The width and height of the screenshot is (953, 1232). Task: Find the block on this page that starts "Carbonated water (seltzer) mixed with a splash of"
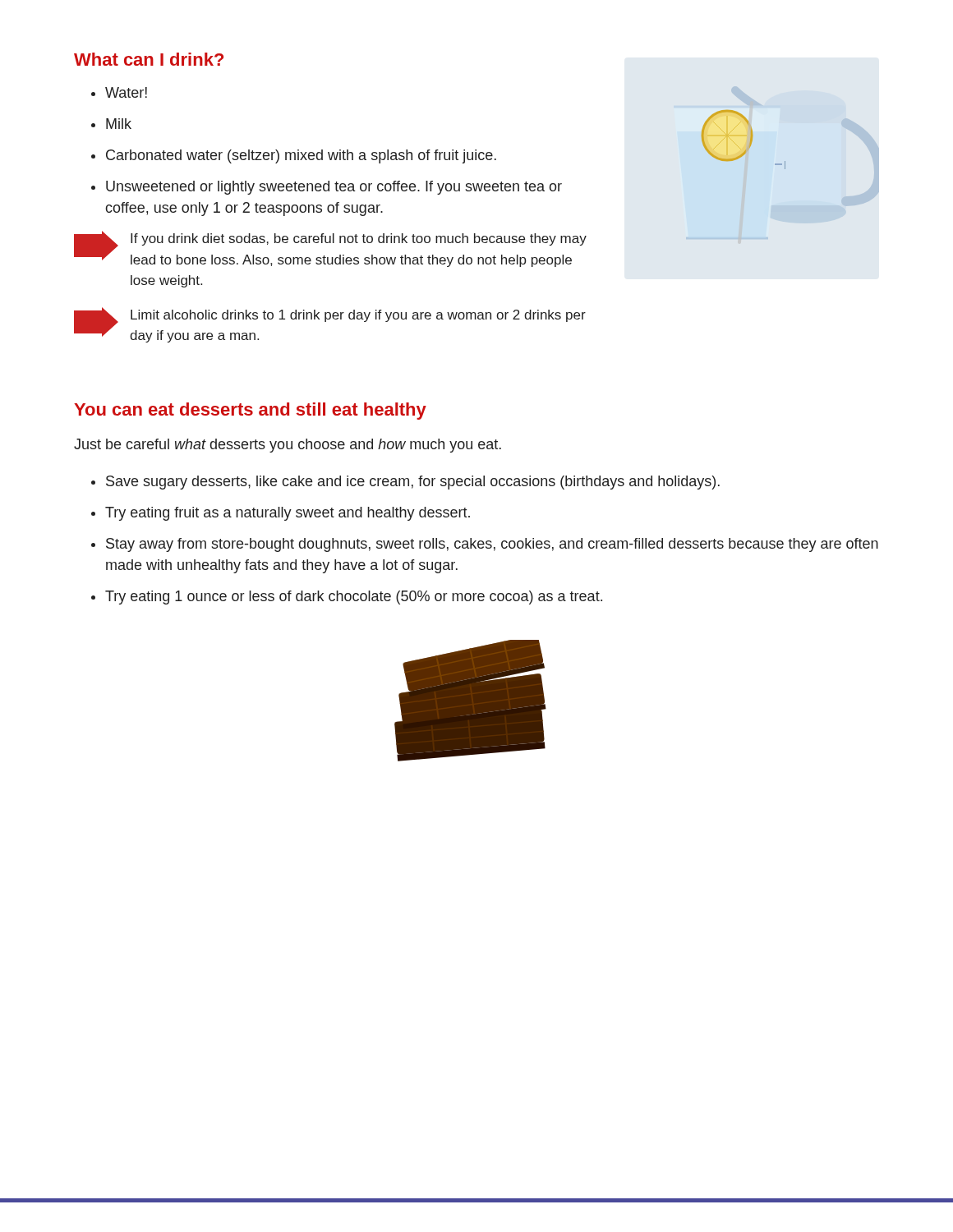(301, 155)
